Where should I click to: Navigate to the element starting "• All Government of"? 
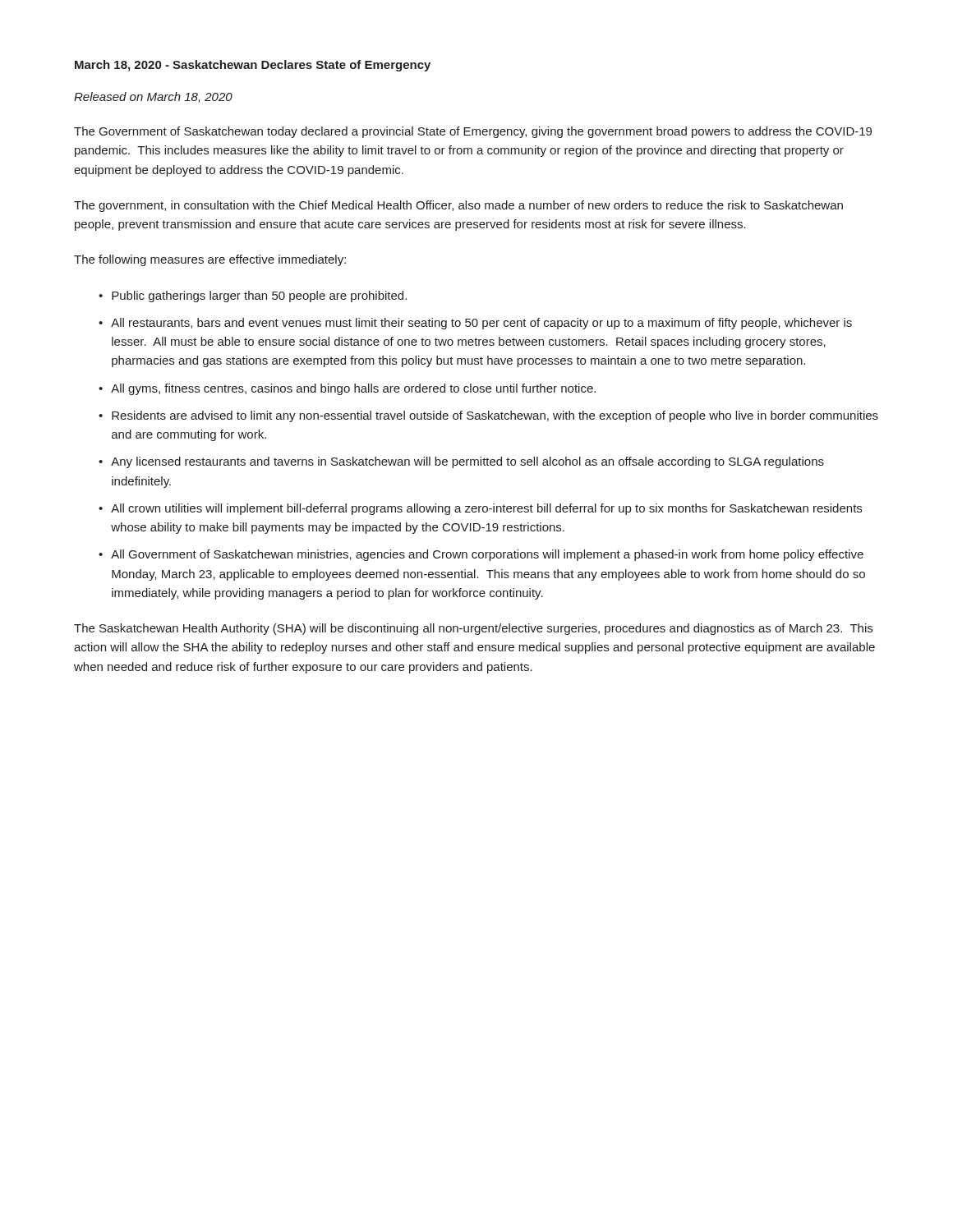(x=489, y=573)
